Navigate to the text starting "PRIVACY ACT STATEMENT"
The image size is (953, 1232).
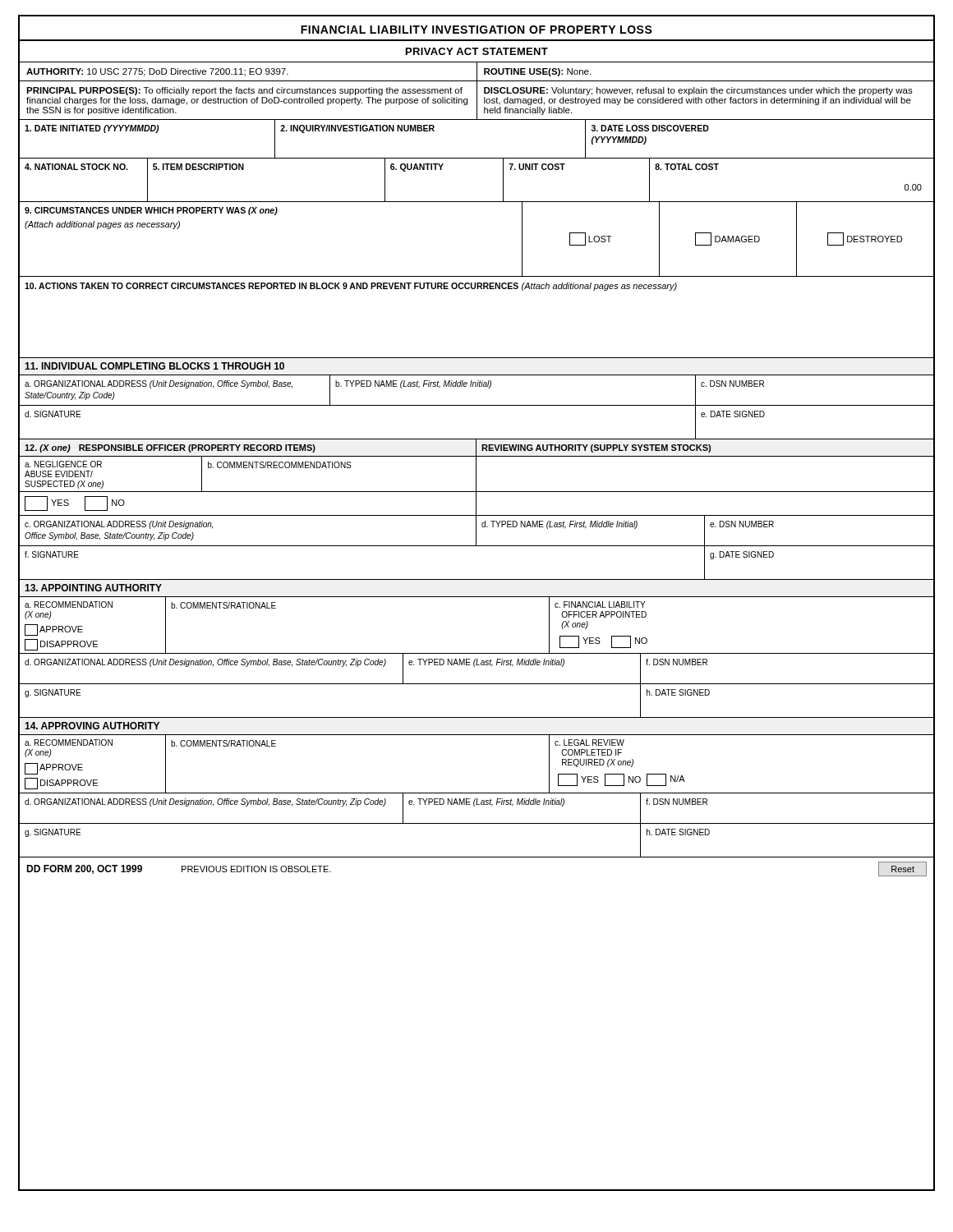[476, 51]
